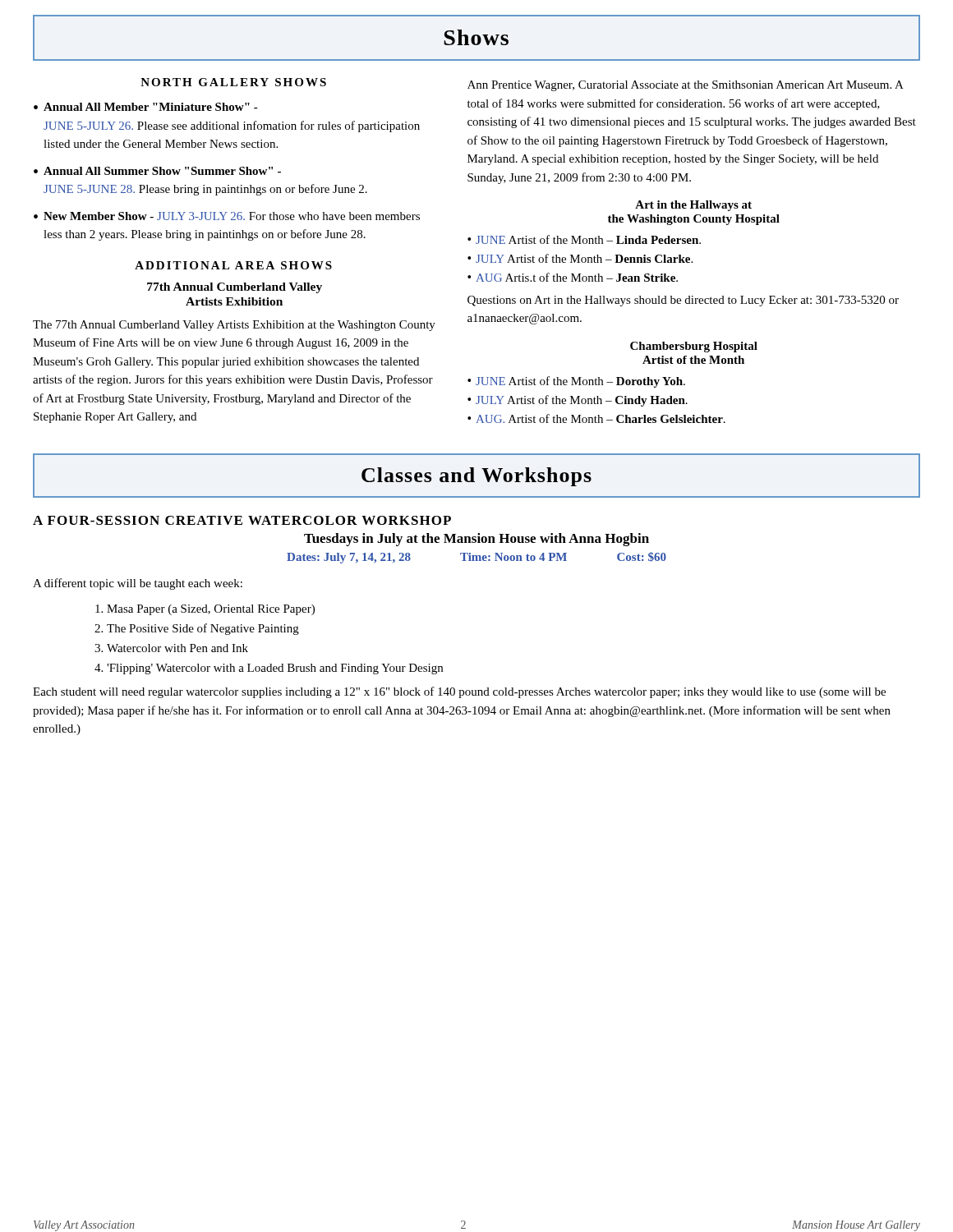Click on the block starting "• Annual All Summer"
Image resolution: width=953 pixels, height=1232 pixels.
point(200,180)
